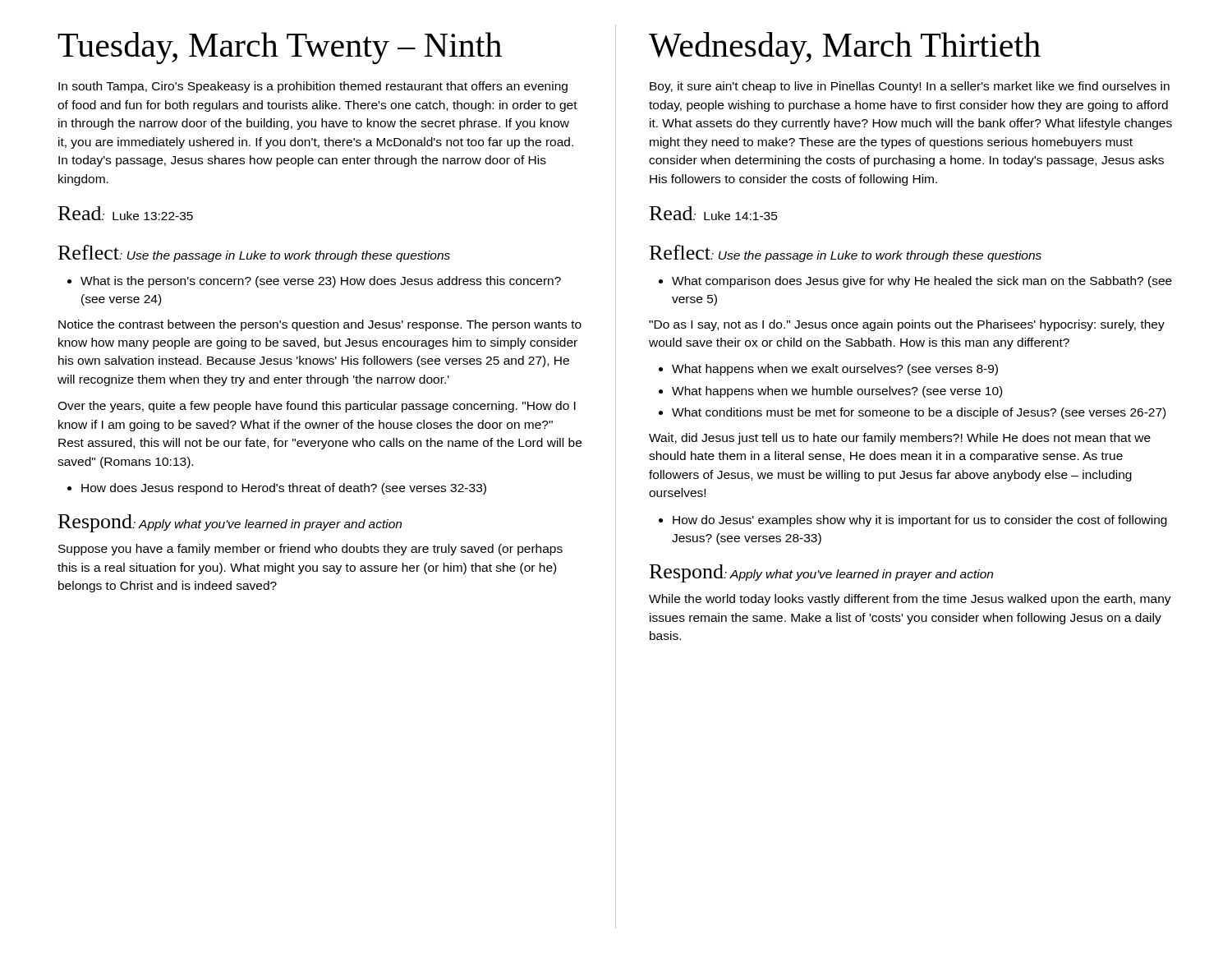Navigate to the region starting "In south Tampa,"
The height and width of the screenshot is (953, 1232).
tap(320, 133)
